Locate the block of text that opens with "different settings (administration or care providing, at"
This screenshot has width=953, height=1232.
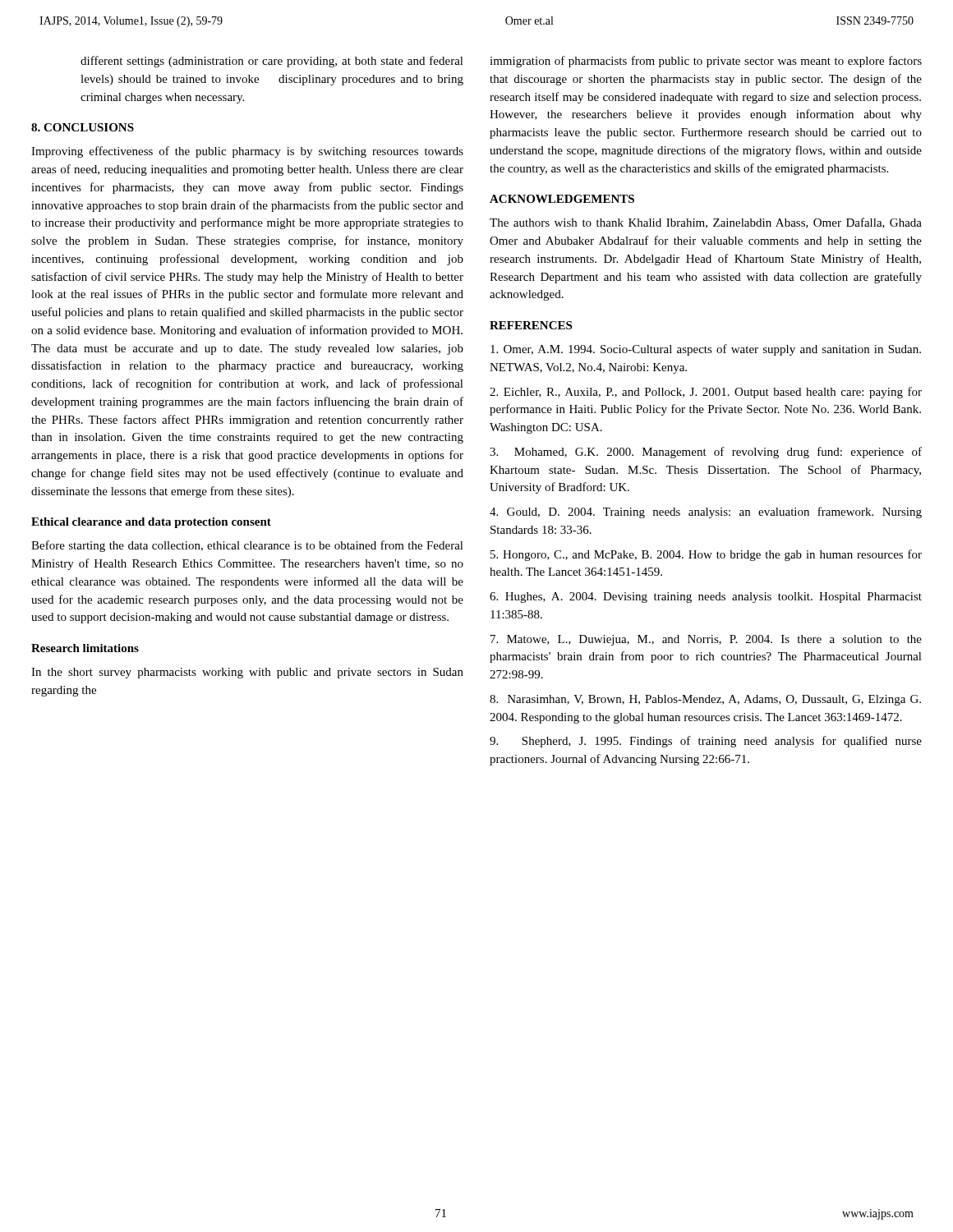272,79
